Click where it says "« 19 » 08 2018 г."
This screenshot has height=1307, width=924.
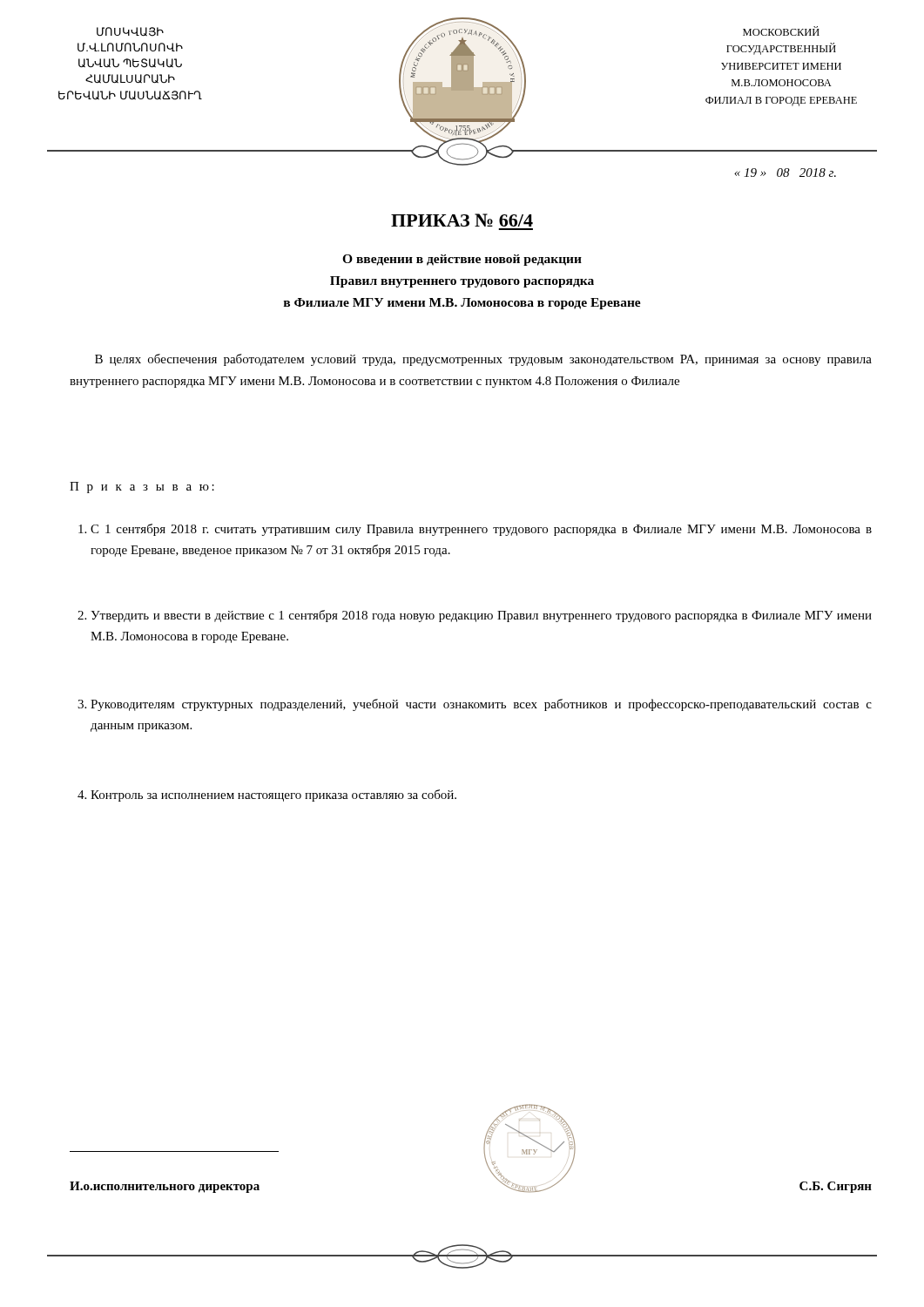[785, 173]
